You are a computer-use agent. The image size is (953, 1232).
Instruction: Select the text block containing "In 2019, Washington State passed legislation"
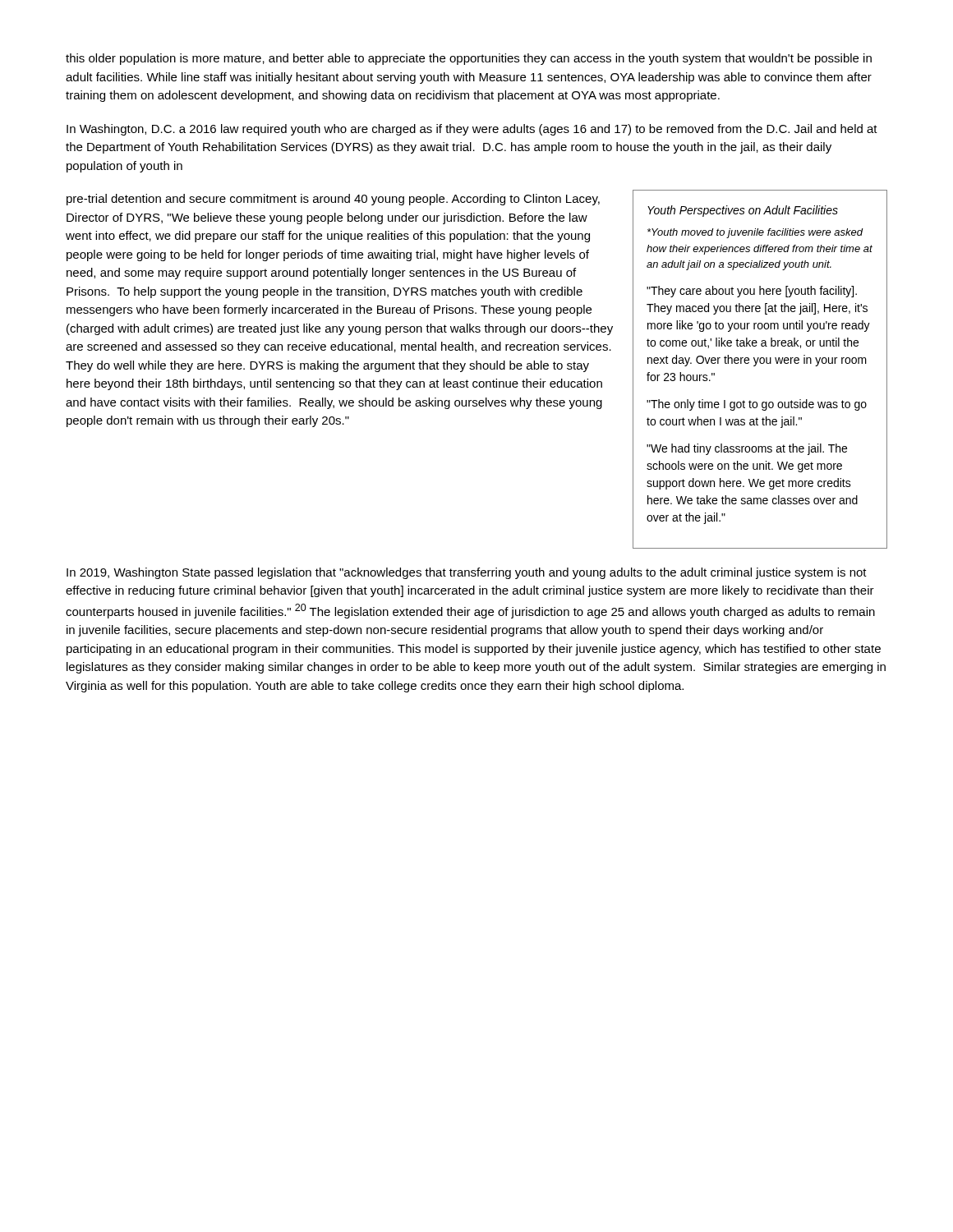coord(476,628)
